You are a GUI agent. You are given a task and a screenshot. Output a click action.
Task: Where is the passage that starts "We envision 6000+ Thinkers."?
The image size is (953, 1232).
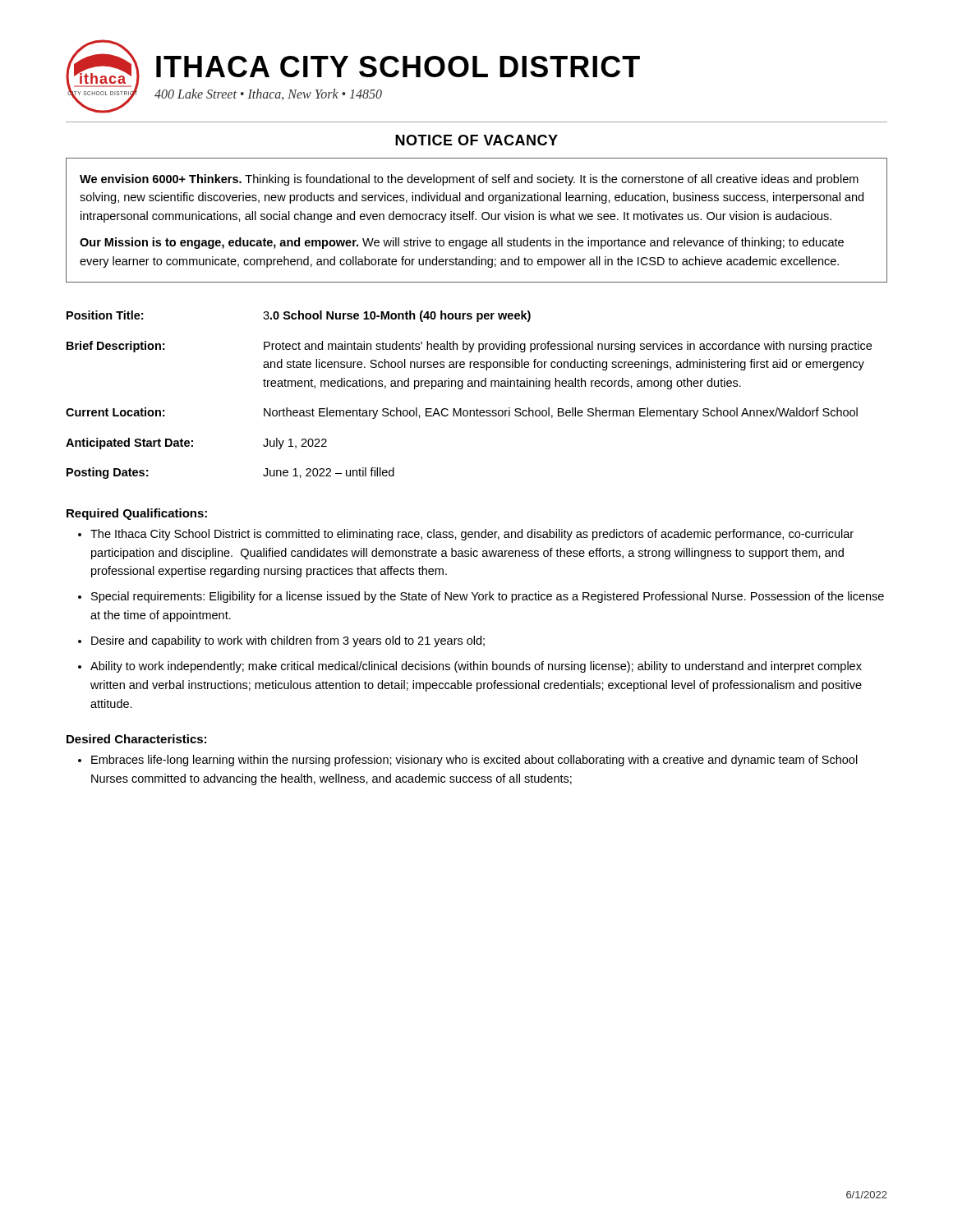pos(476,220)
